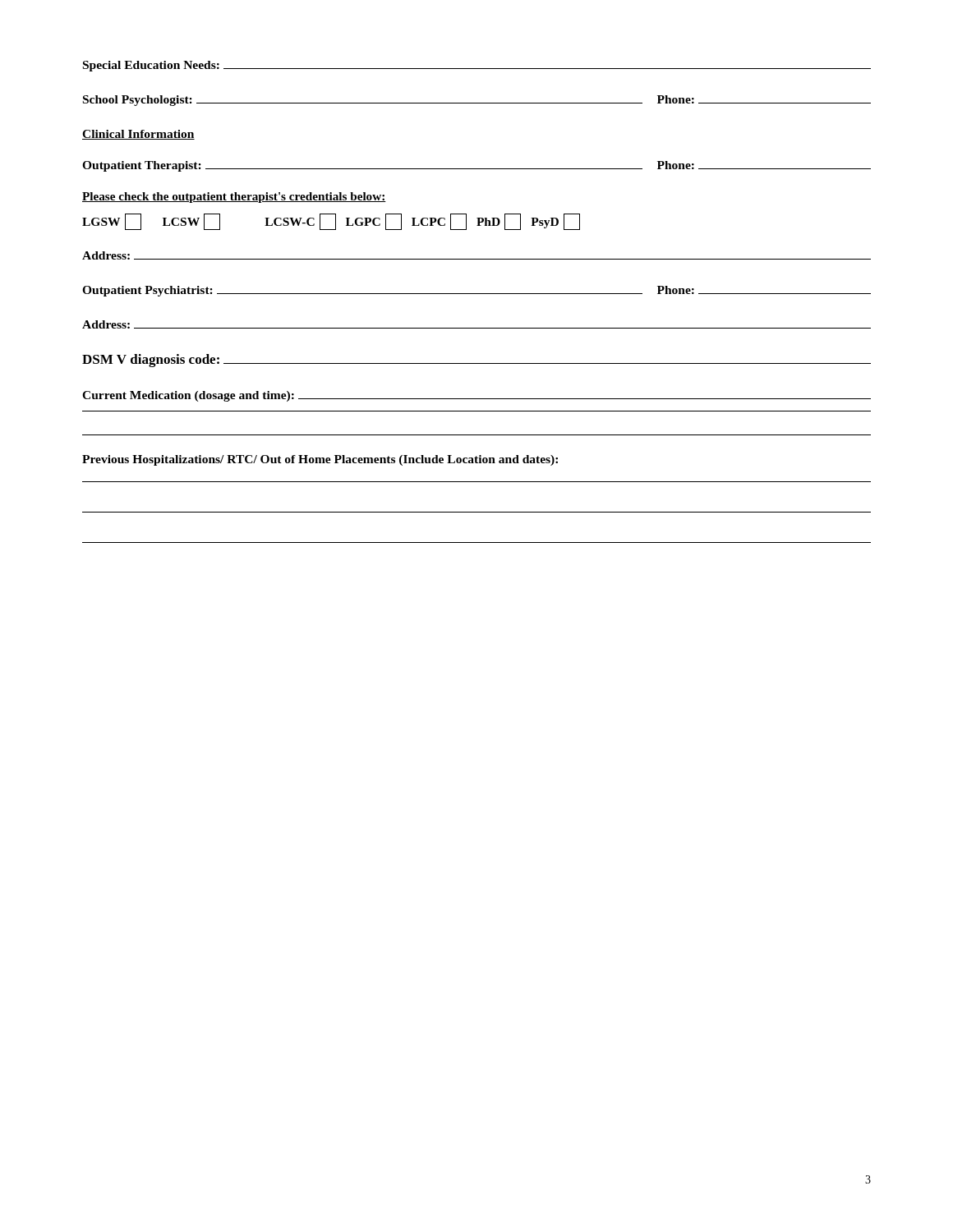The image size is (953, 1232).
Task: Click where it says "School Psychologist: Phone:"
Action: click(476, 99)
